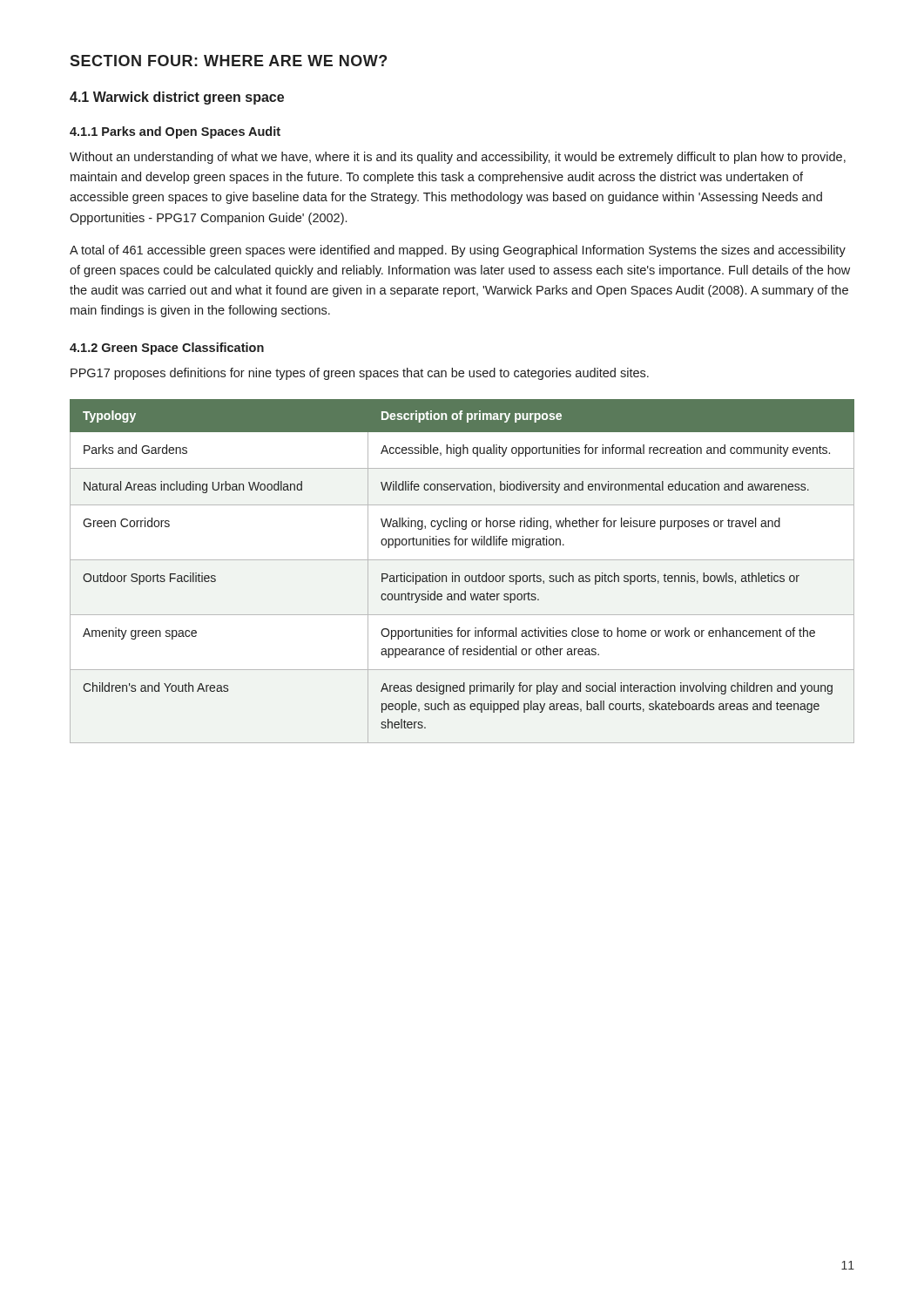Select the block starting "4.1 Warwick district green space"
This screenshot has height=1307, width=924.
click(x=177, y=98)
